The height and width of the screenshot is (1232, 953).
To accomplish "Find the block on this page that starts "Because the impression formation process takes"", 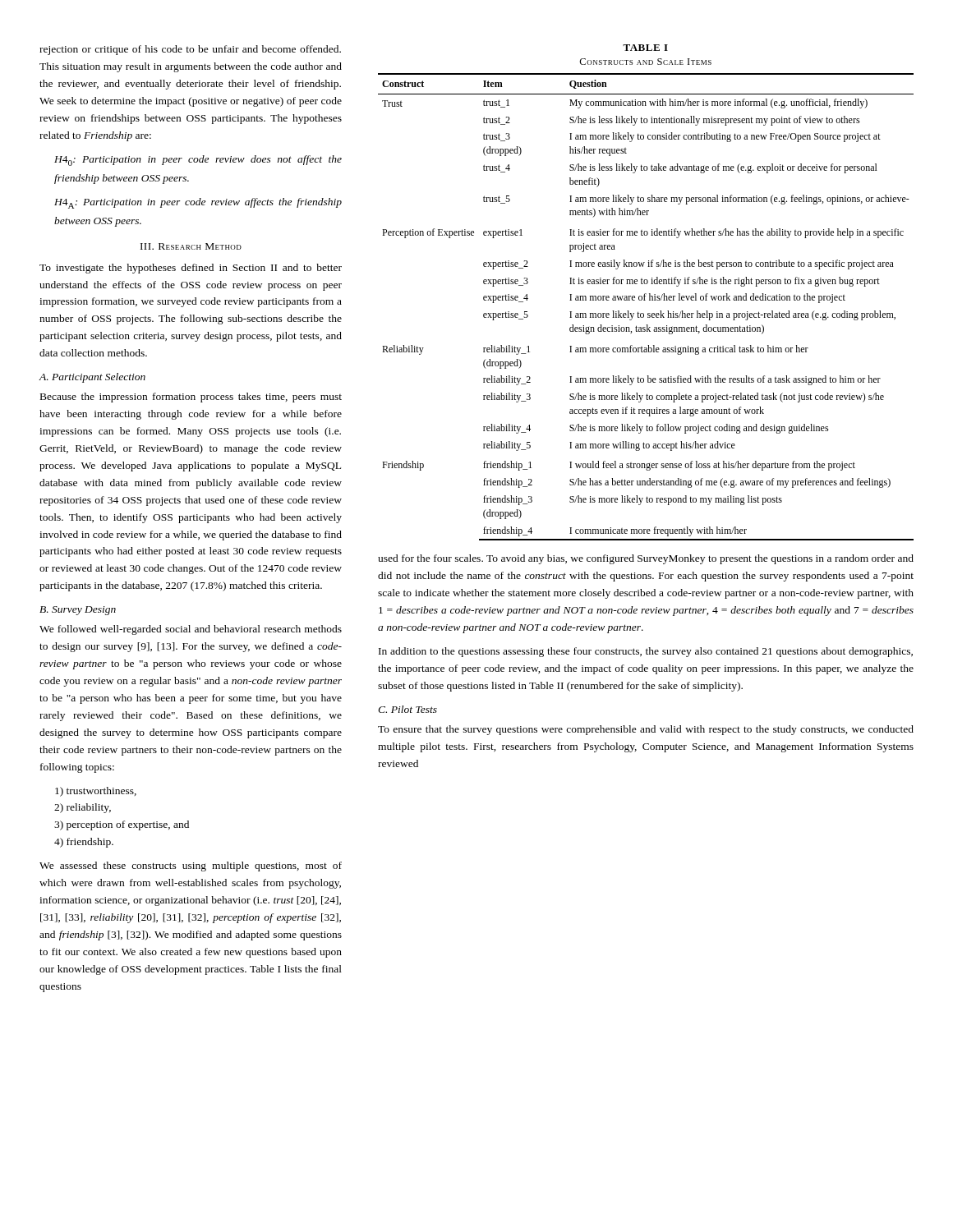I will 191,491.
